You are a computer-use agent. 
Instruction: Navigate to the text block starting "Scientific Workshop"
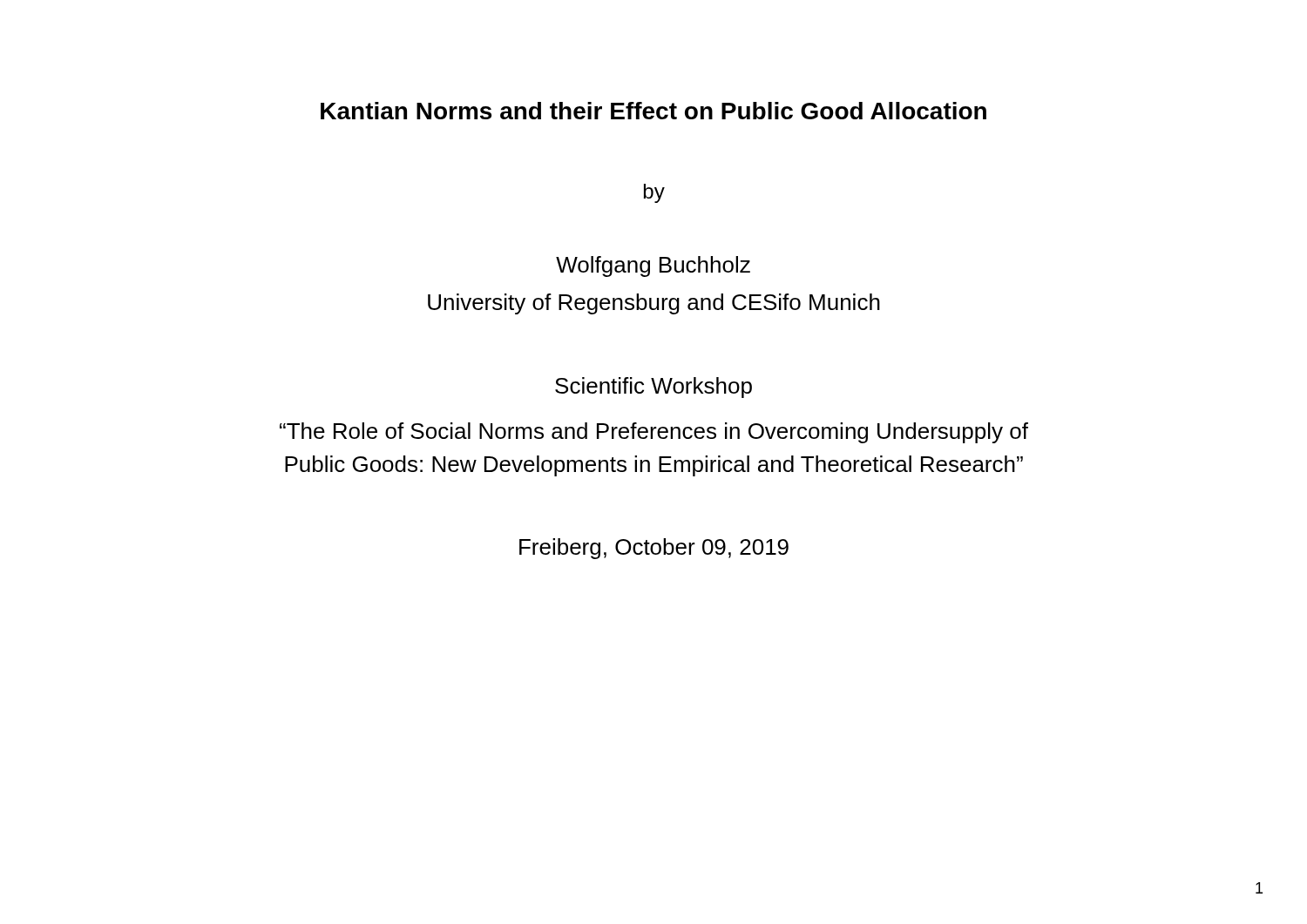click(654, 386)
